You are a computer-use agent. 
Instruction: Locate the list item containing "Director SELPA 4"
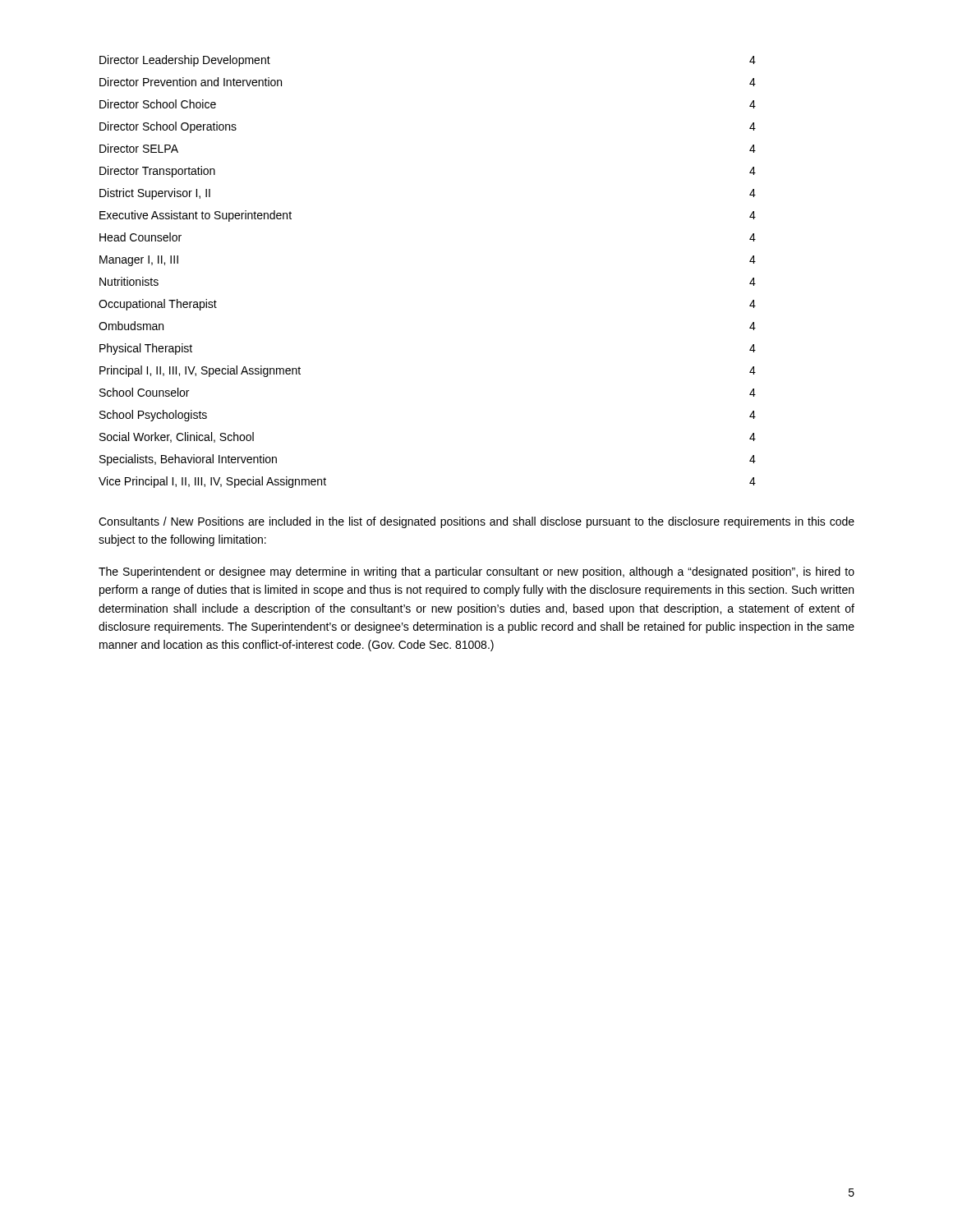click(137, 148)
